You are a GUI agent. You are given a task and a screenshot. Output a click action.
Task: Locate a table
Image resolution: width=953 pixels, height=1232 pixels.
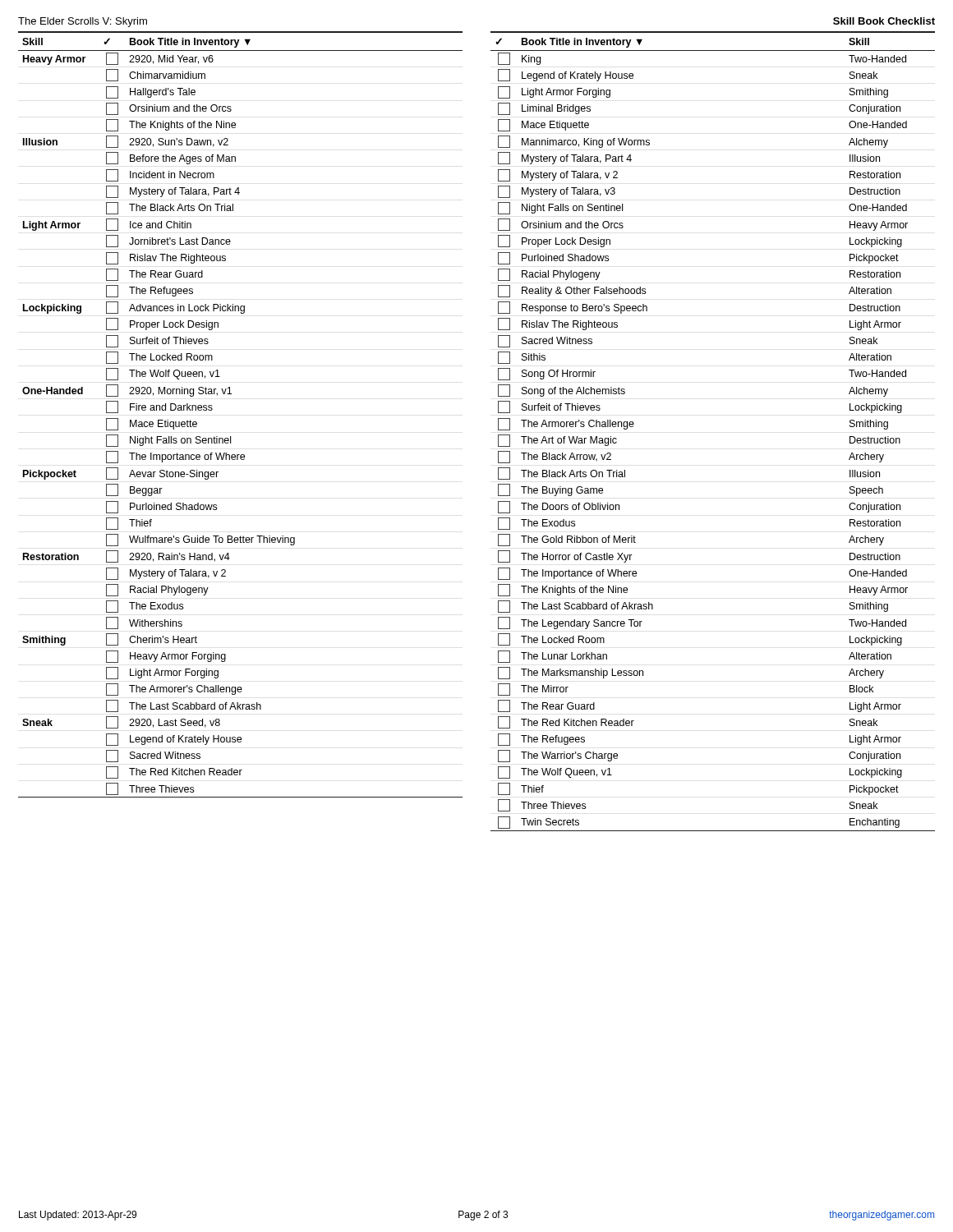(x=476, y=431)
